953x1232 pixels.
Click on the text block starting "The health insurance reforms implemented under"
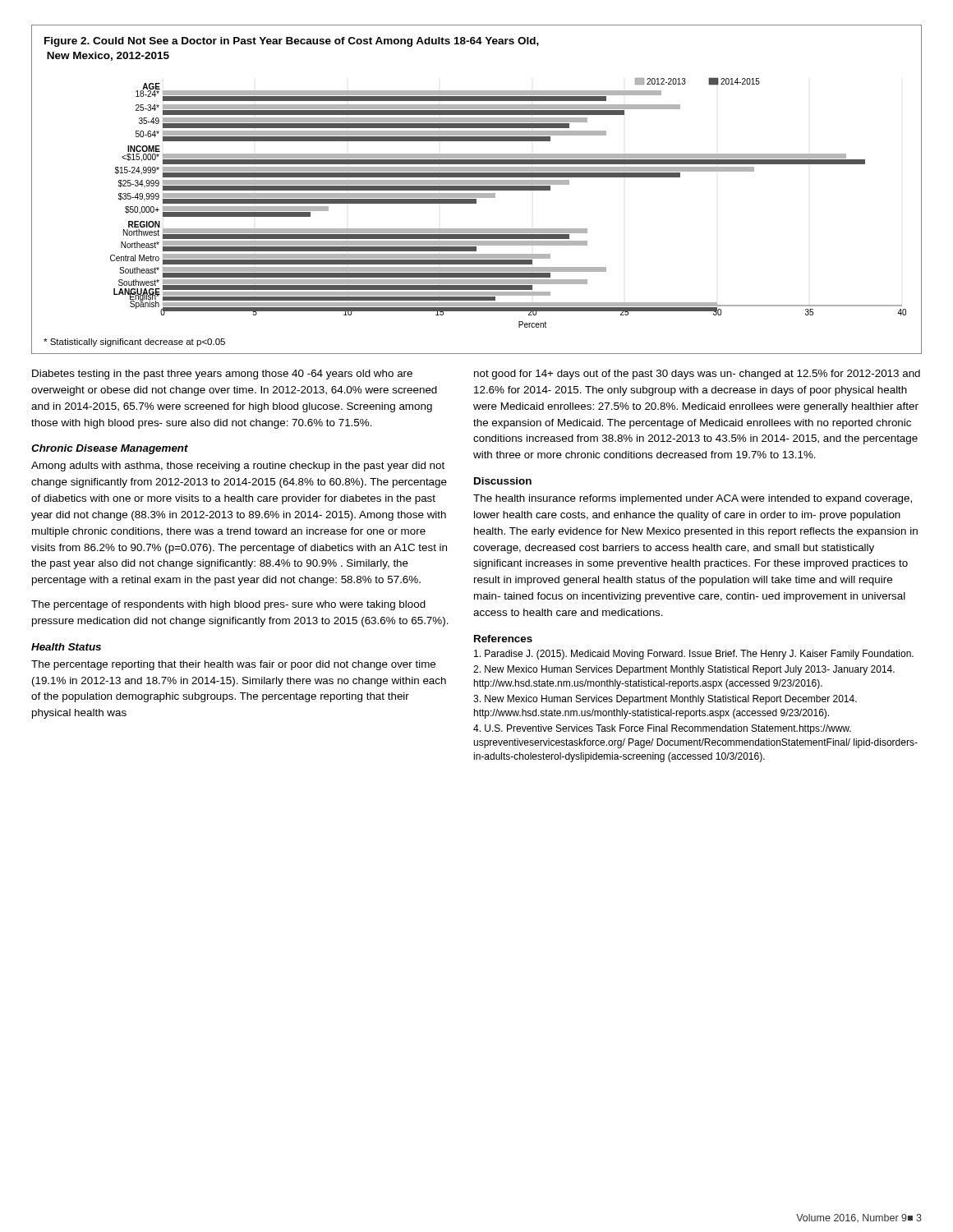coord(696,555)
